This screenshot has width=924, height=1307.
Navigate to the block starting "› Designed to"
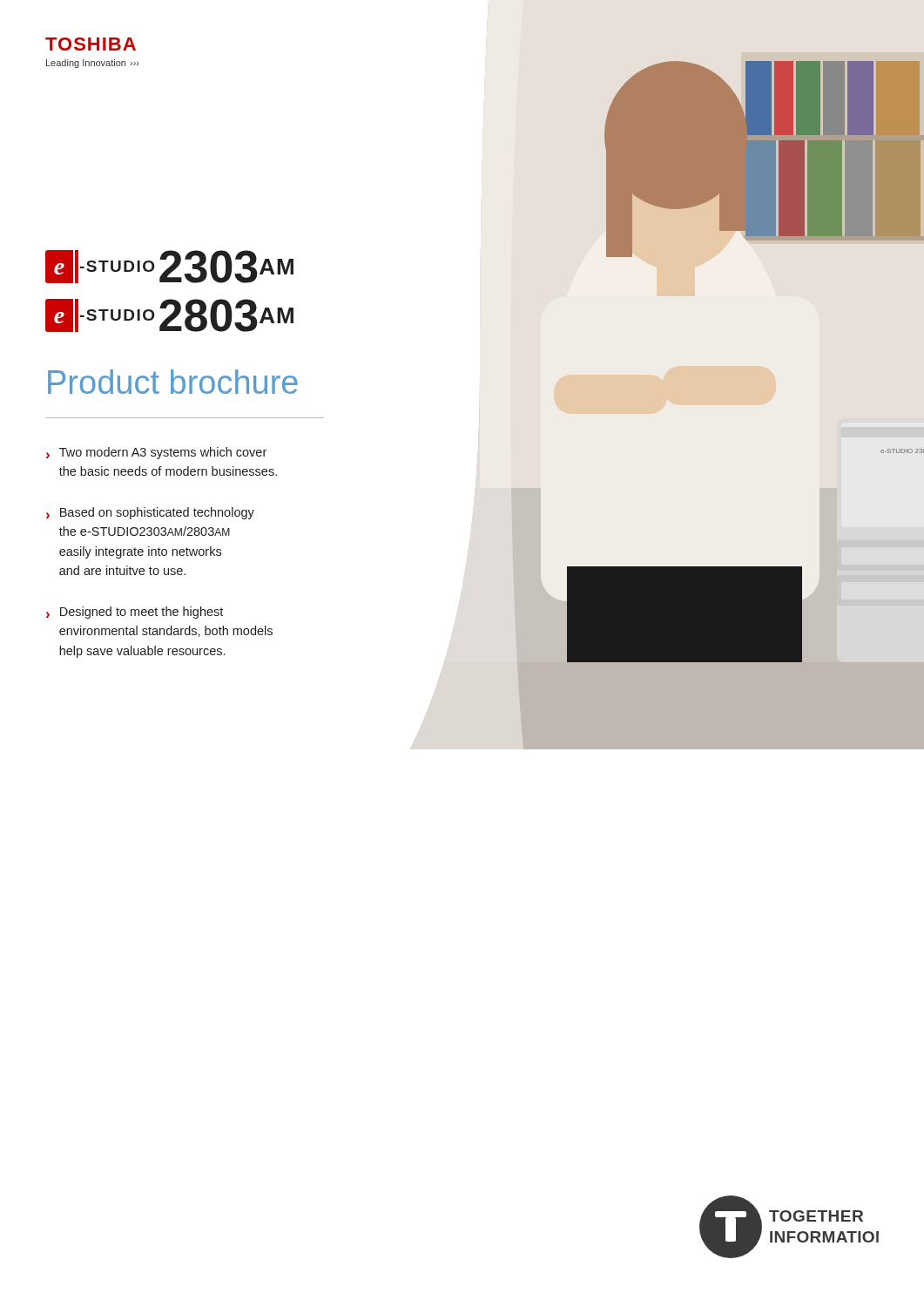tap(159, 631)
